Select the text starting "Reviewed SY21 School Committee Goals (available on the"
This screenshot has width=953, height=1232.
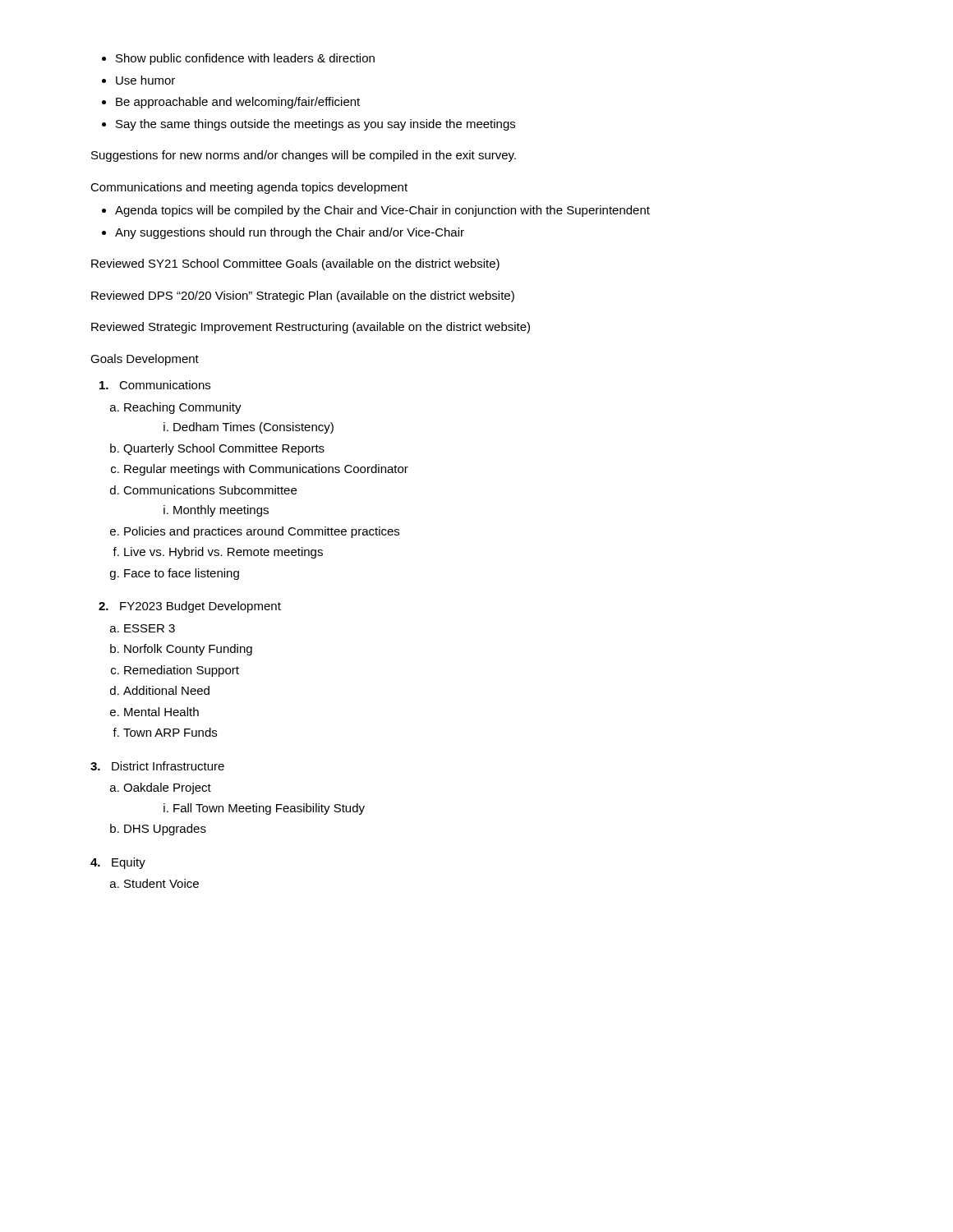295,263
